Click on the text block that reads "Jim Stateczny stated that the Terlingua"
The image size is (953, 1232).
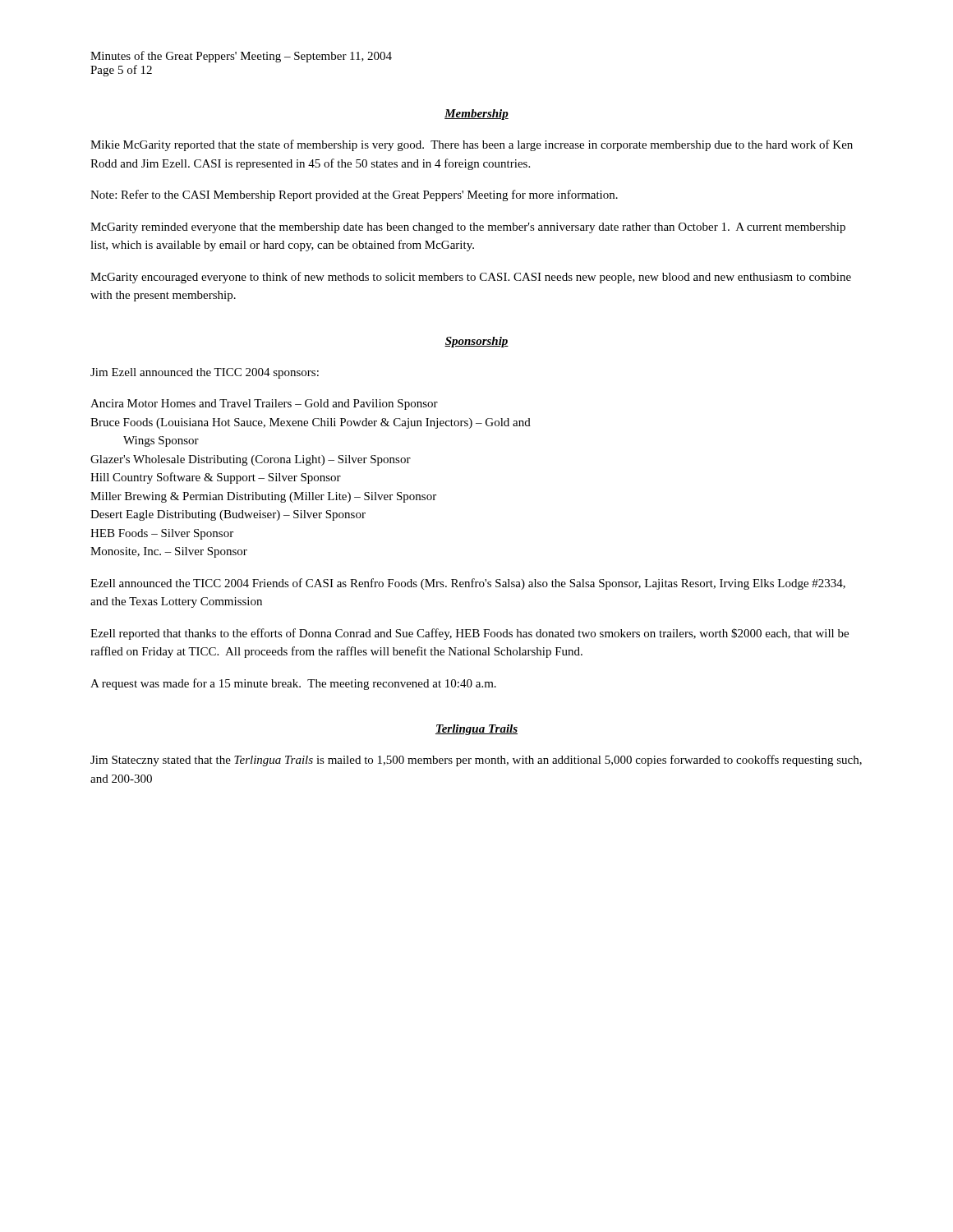[x=476, y=769]
